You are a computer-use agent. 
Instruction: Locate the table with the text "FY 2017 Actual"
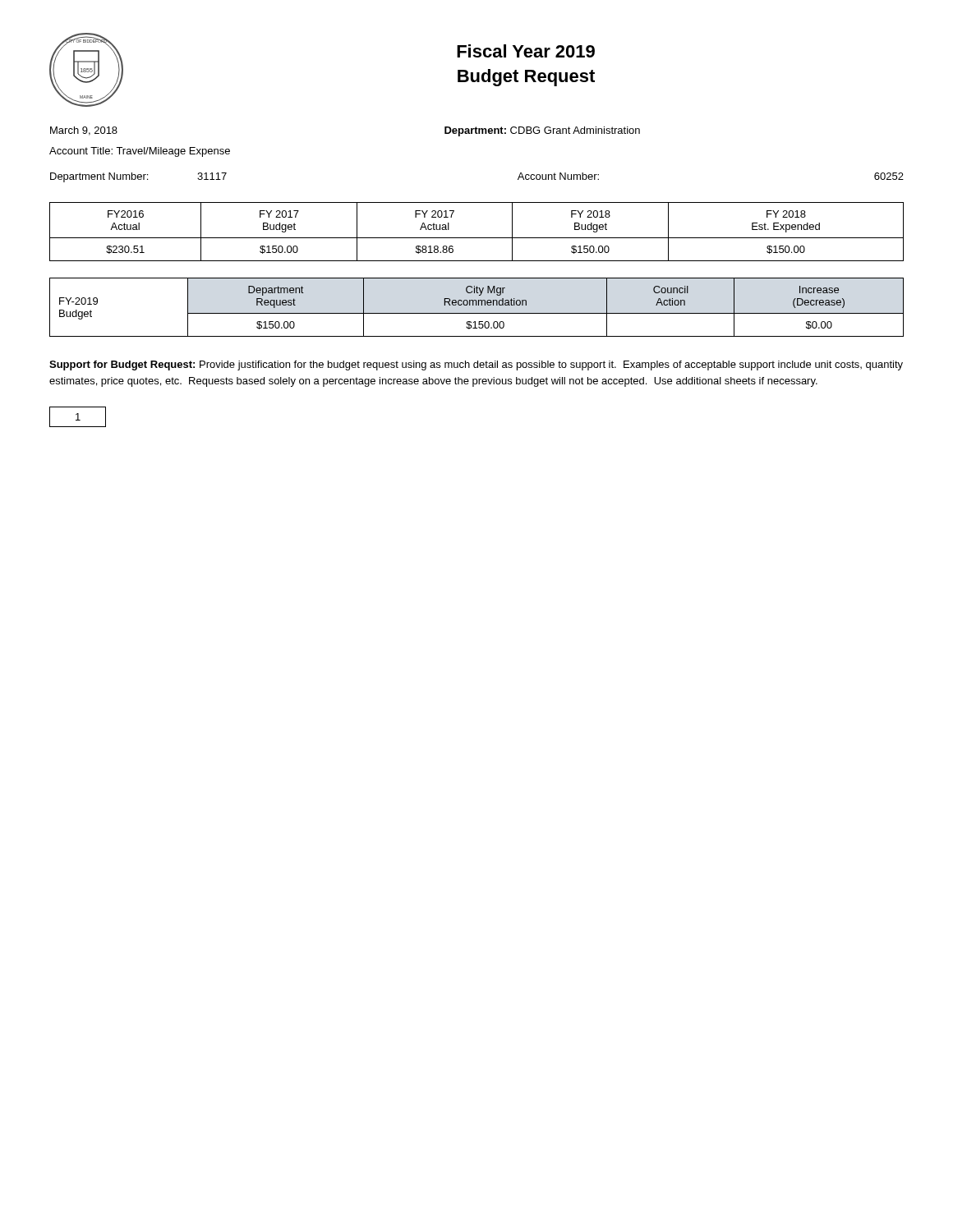476,232
